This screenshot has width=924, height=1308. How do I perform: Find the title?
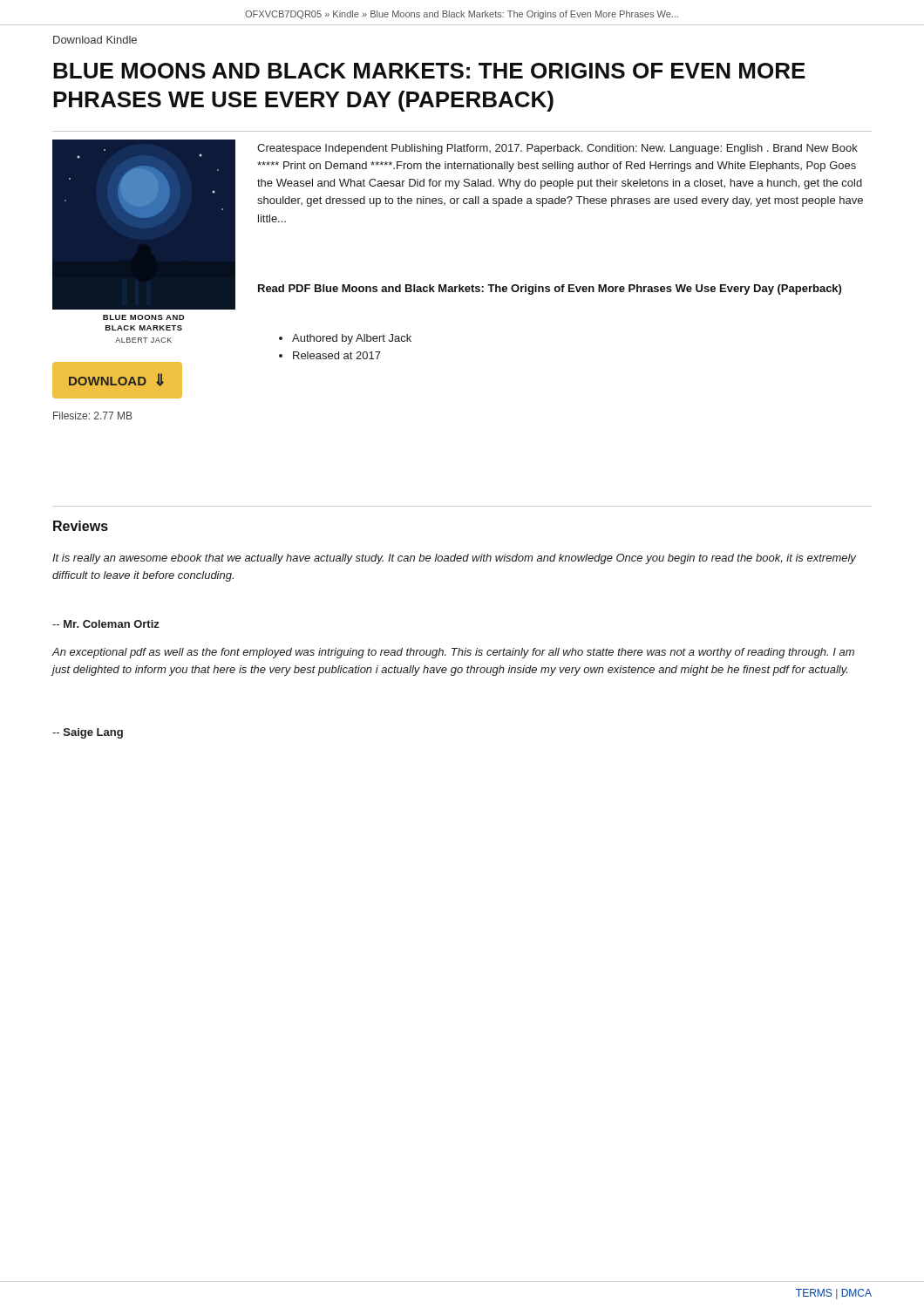click(x=429, y=85)
